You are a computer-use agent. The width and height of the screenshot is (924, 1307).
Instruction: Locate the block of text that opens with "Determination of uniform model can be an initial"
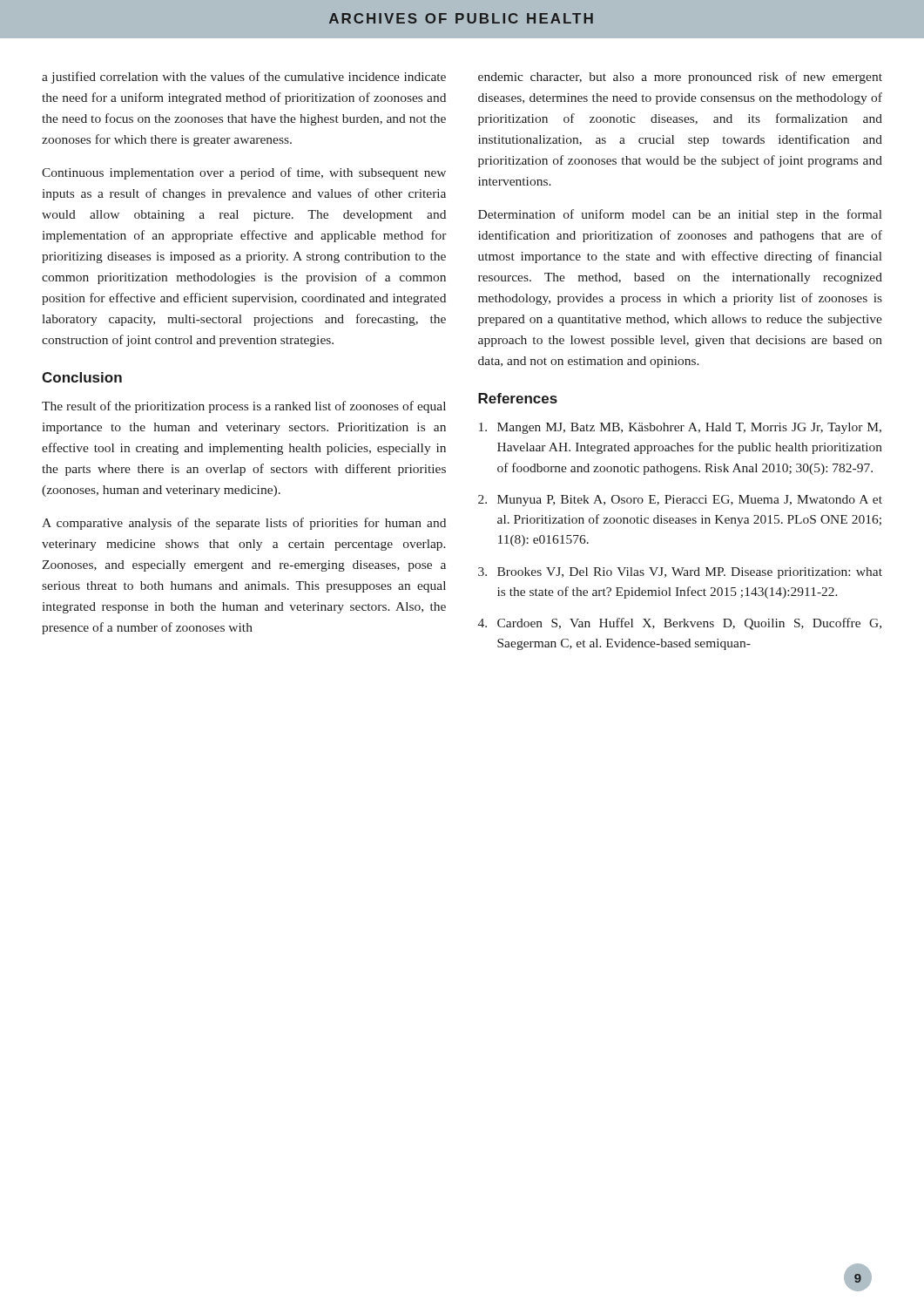680,288
